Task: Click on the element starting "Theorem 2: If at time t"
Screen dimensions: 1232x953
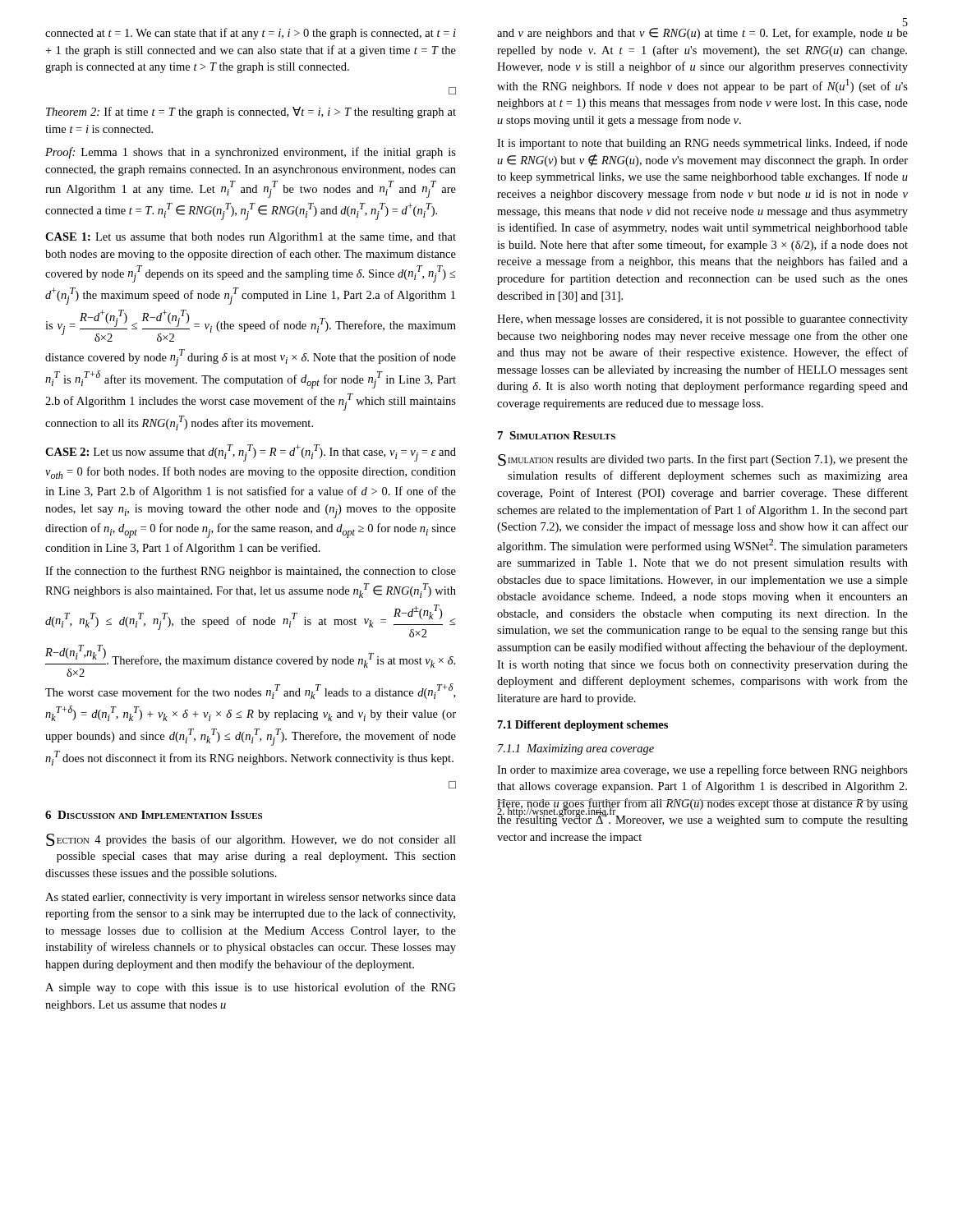Action: [x=251, y=120]
